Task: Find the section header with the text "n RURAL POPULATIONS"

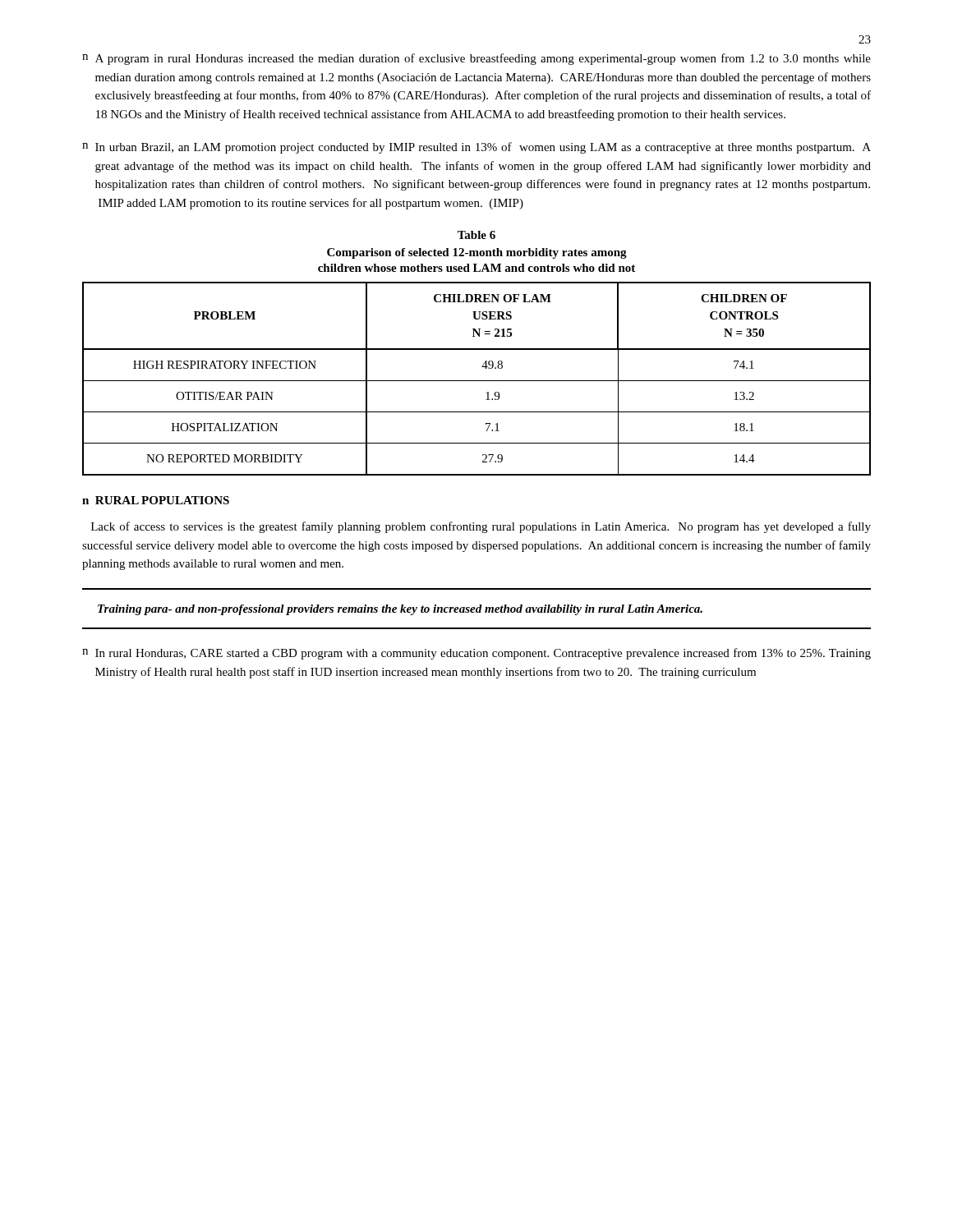Action: point(156,500)
